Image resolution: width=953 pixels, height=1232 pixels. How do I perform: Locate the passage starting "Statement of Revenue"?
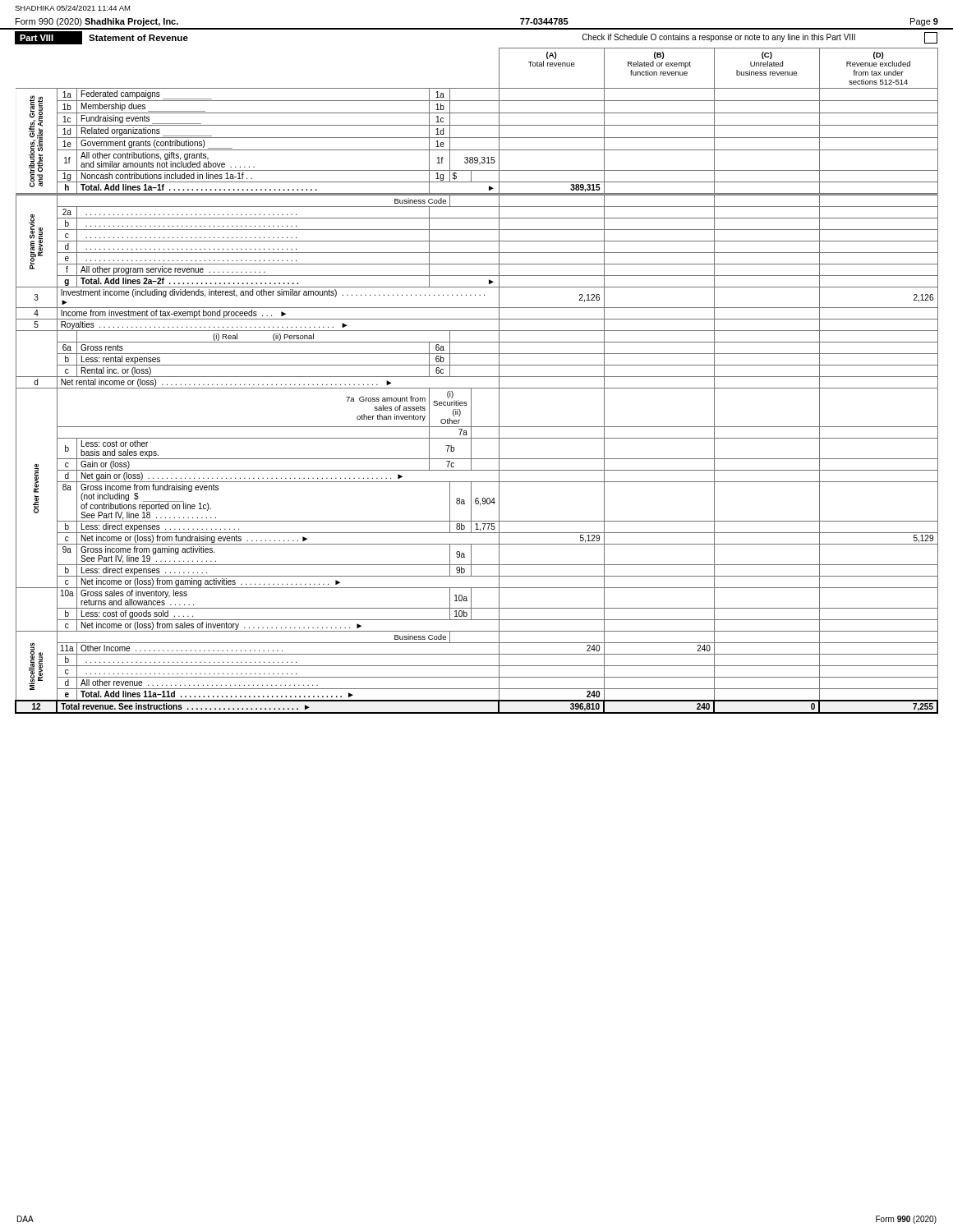(x=138, y=38)
